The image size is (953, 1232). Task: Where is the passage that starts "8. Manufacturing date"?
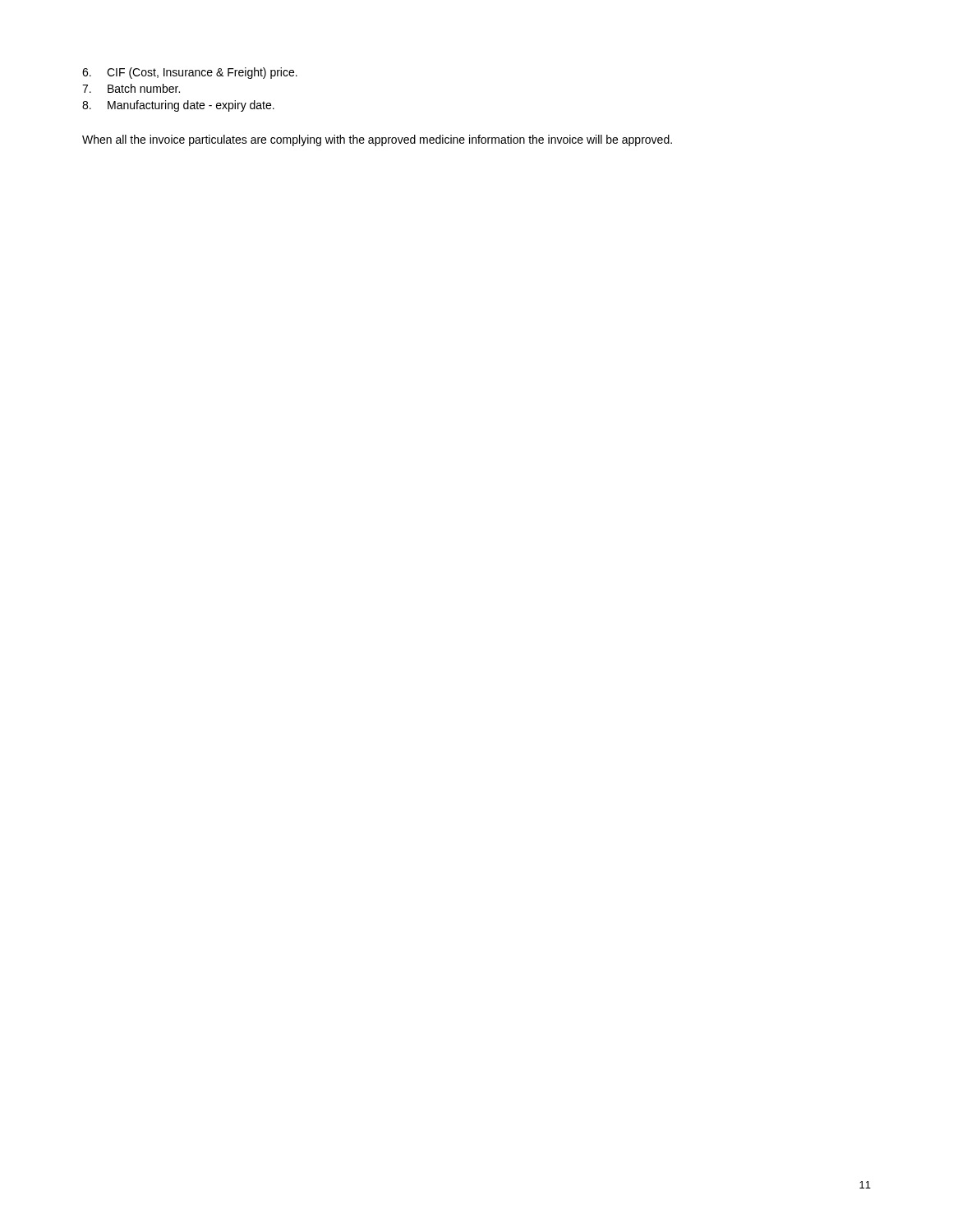(x=179, y=105)
